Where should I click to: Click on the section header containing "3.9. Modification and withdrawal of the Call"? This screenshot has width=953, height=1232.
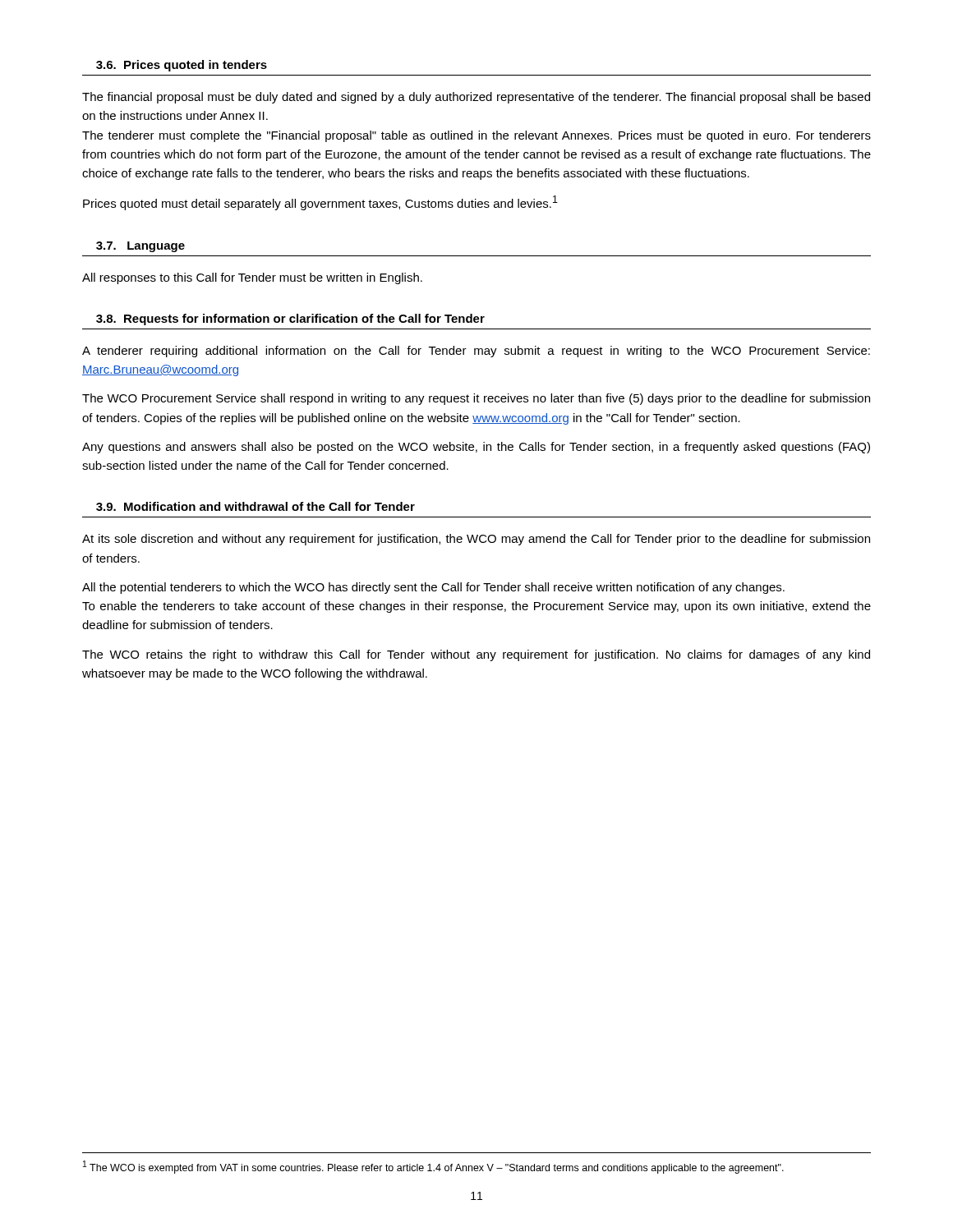click(x=248, y=507)
